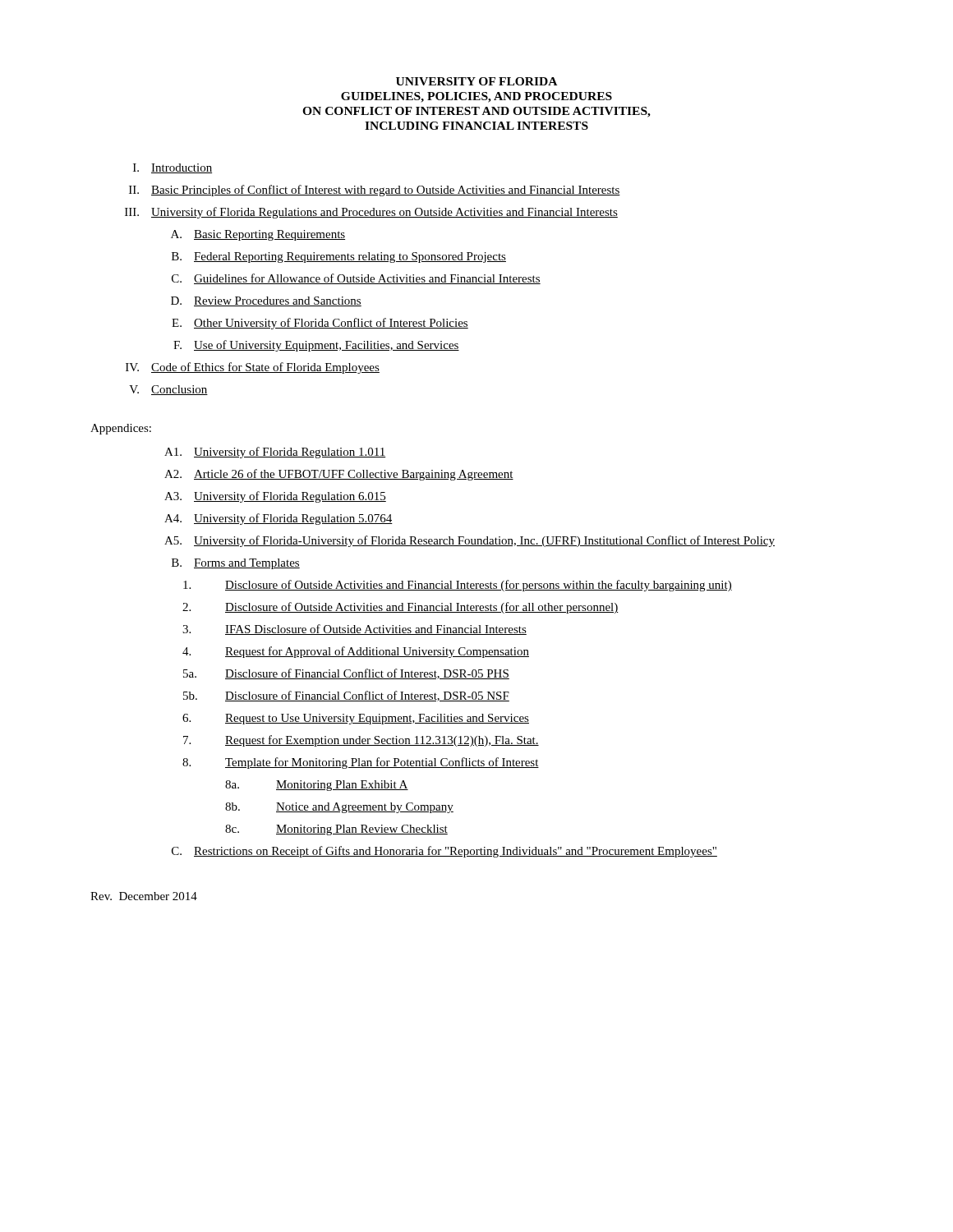Viewport: 953px width, 1232px height.
Task: Find the block starting "5b. Disclosure of Financial Conflict"
Action: [x=346, y=696]
